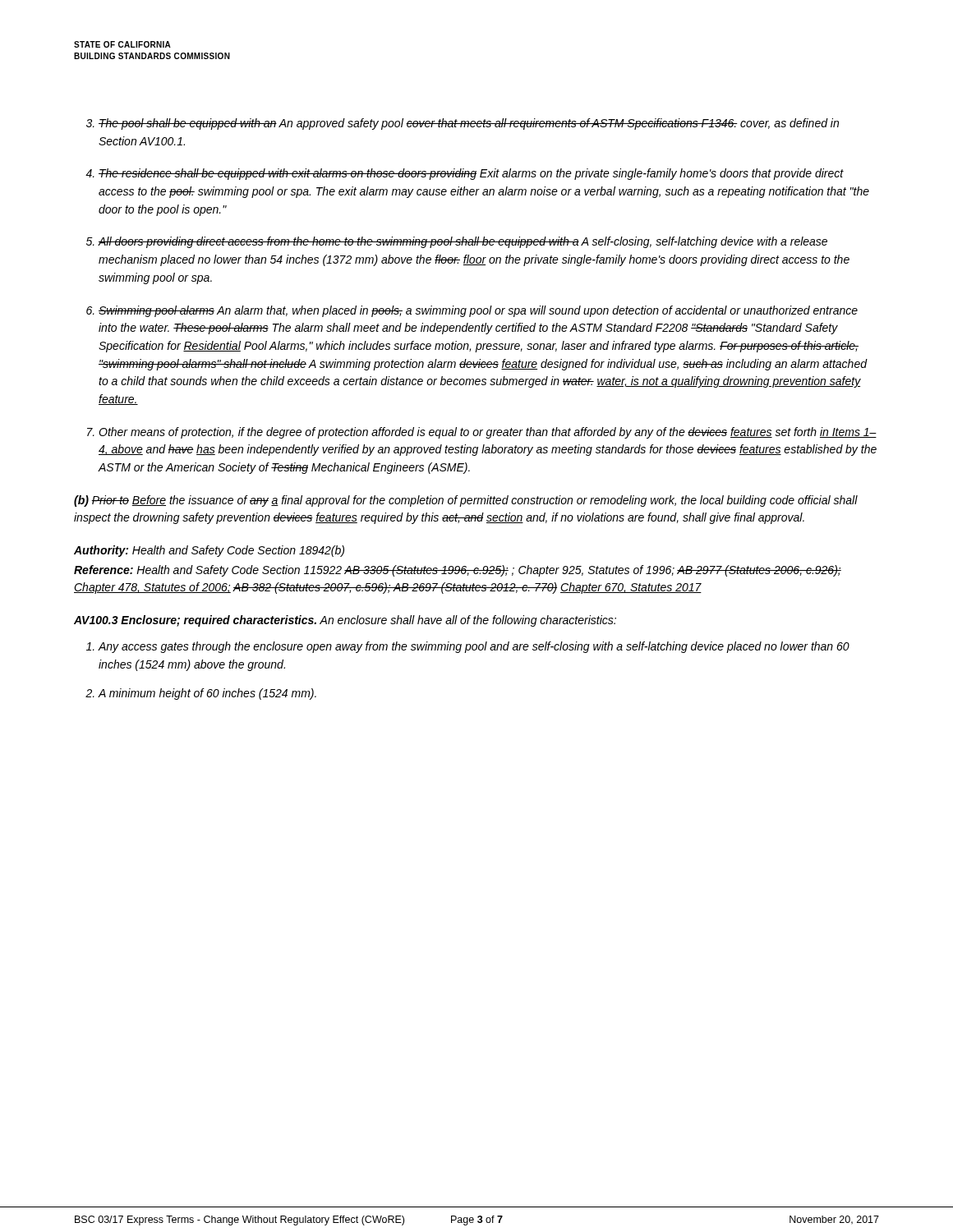Find the list item that says "All doors providing direct access from the home"
Image resolution: width=953 pixels, height=1232 pixels.
474,260
